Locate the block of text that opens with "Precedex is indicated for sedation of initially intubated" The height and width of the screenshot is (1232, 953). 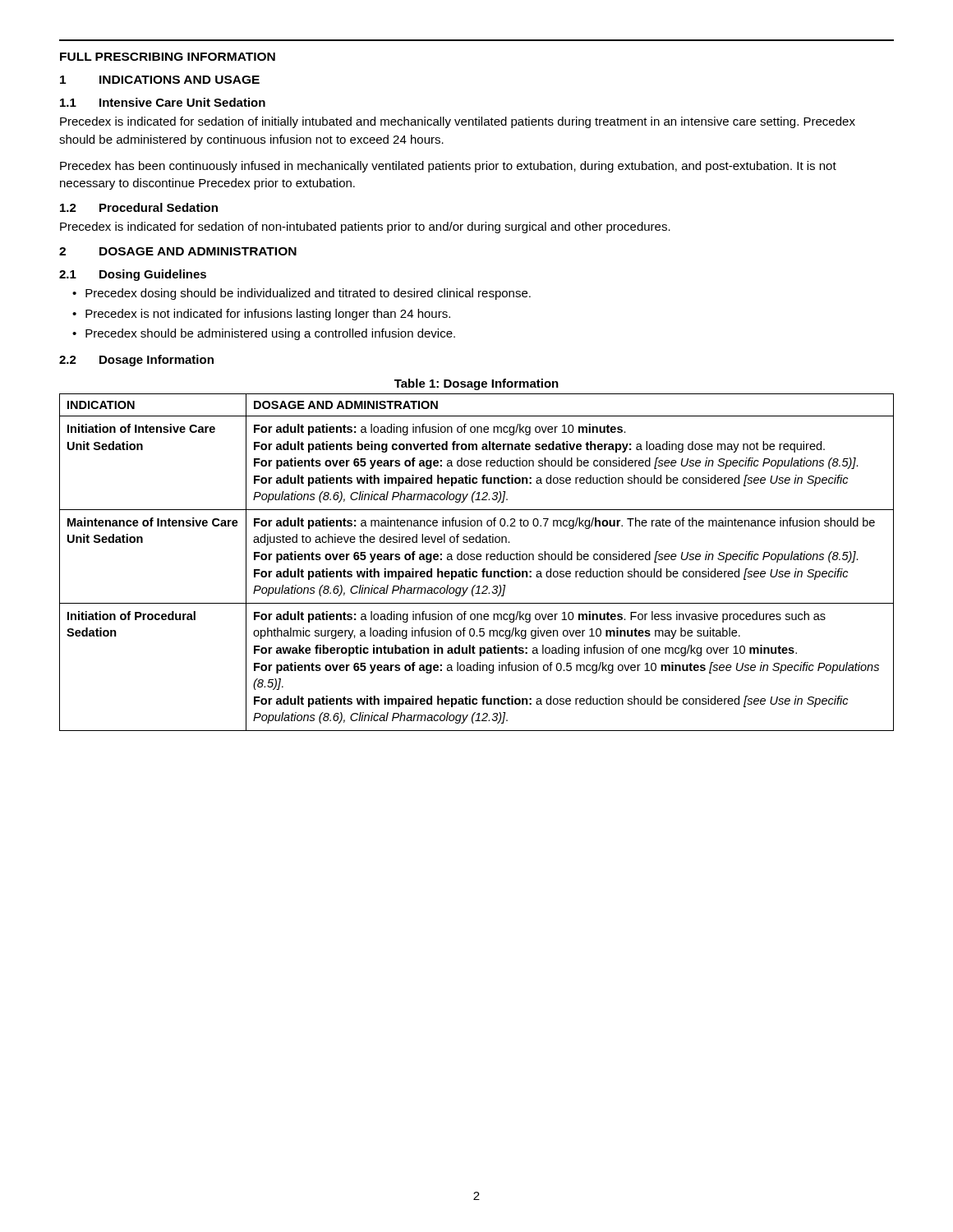click(457, 130)
